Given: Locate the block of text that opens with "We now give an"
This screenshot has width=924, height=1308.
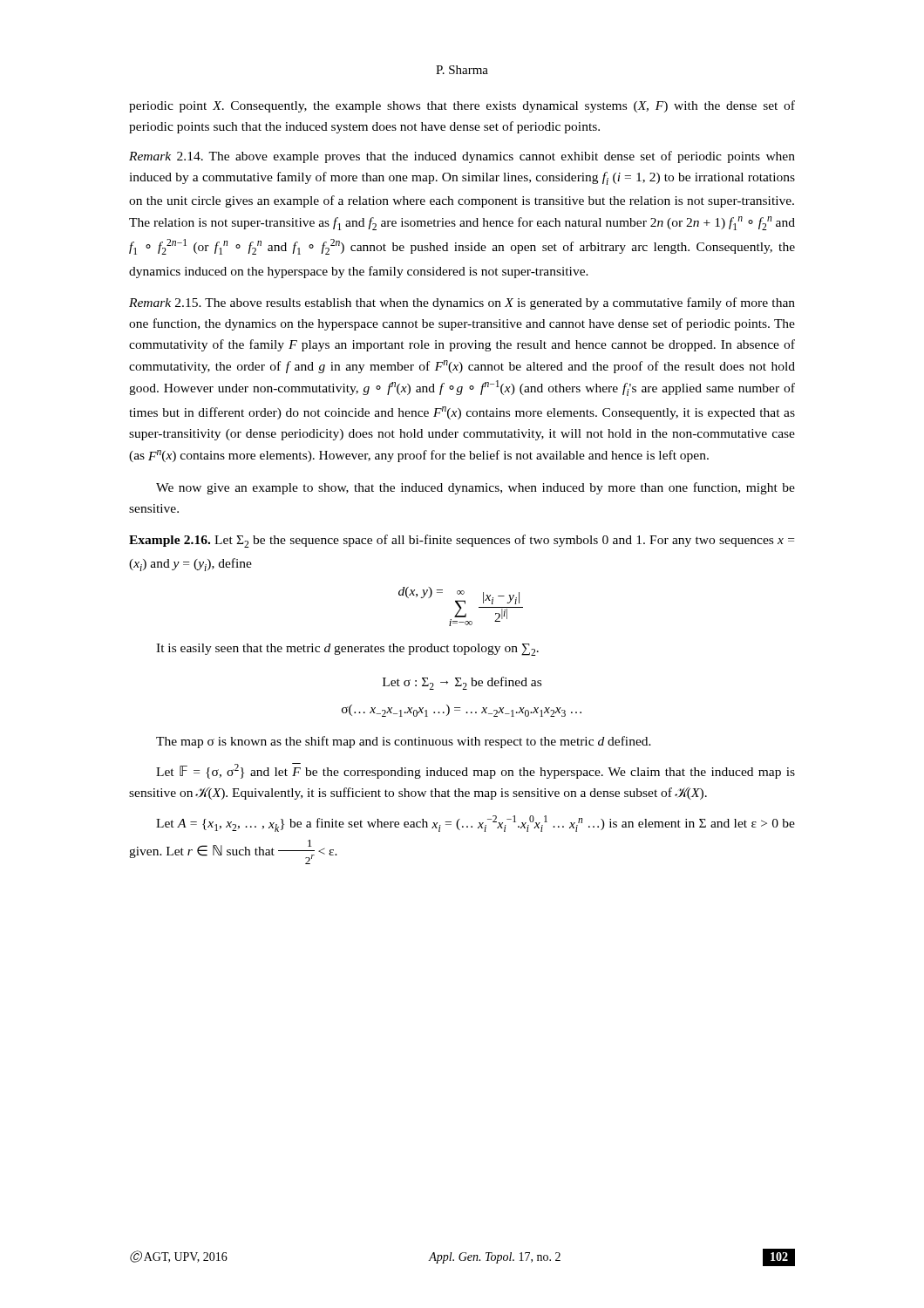Looking at the screenshot, I should (x=462, y=498).
